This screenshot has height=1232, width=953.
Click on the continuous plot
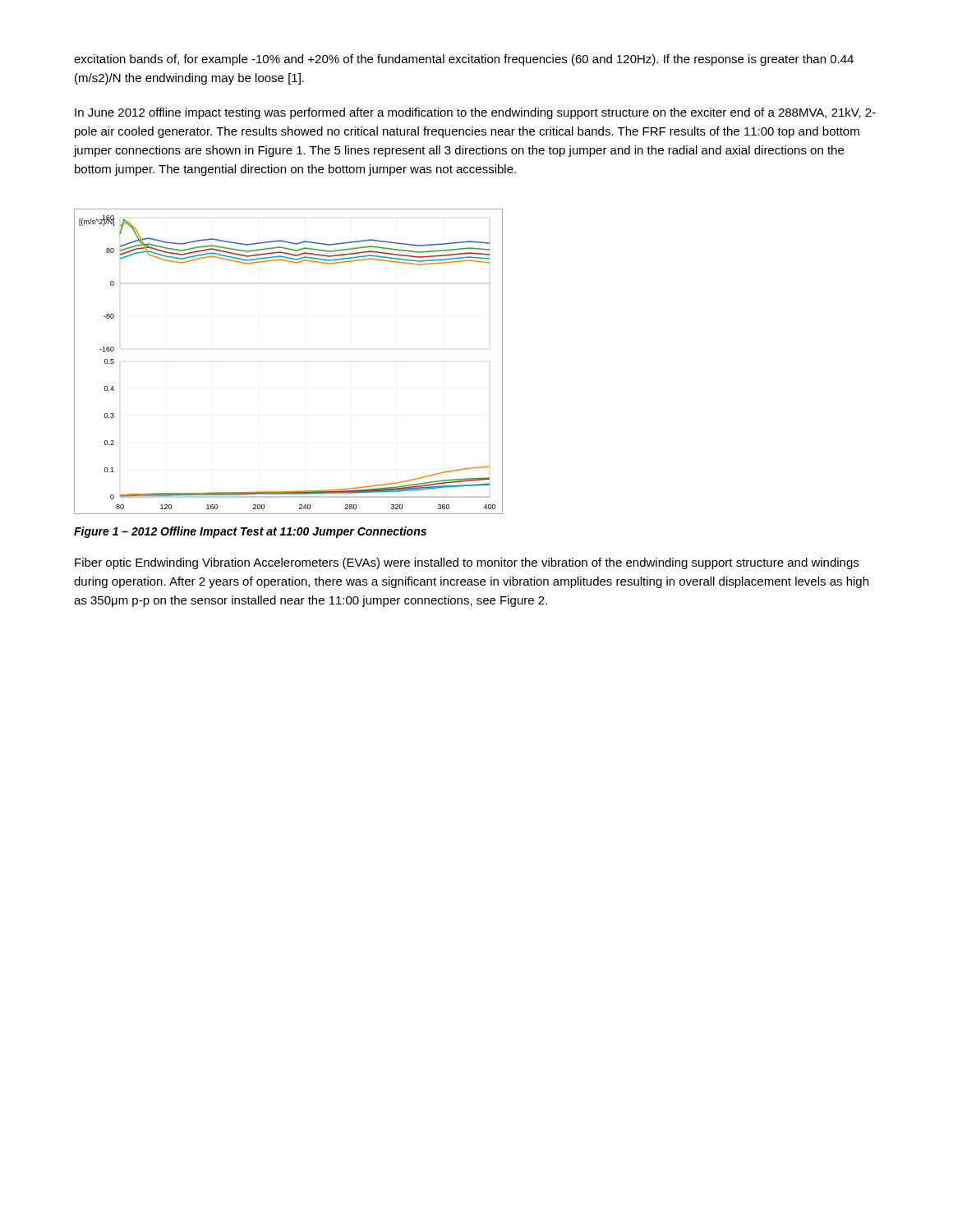[288, 361]
